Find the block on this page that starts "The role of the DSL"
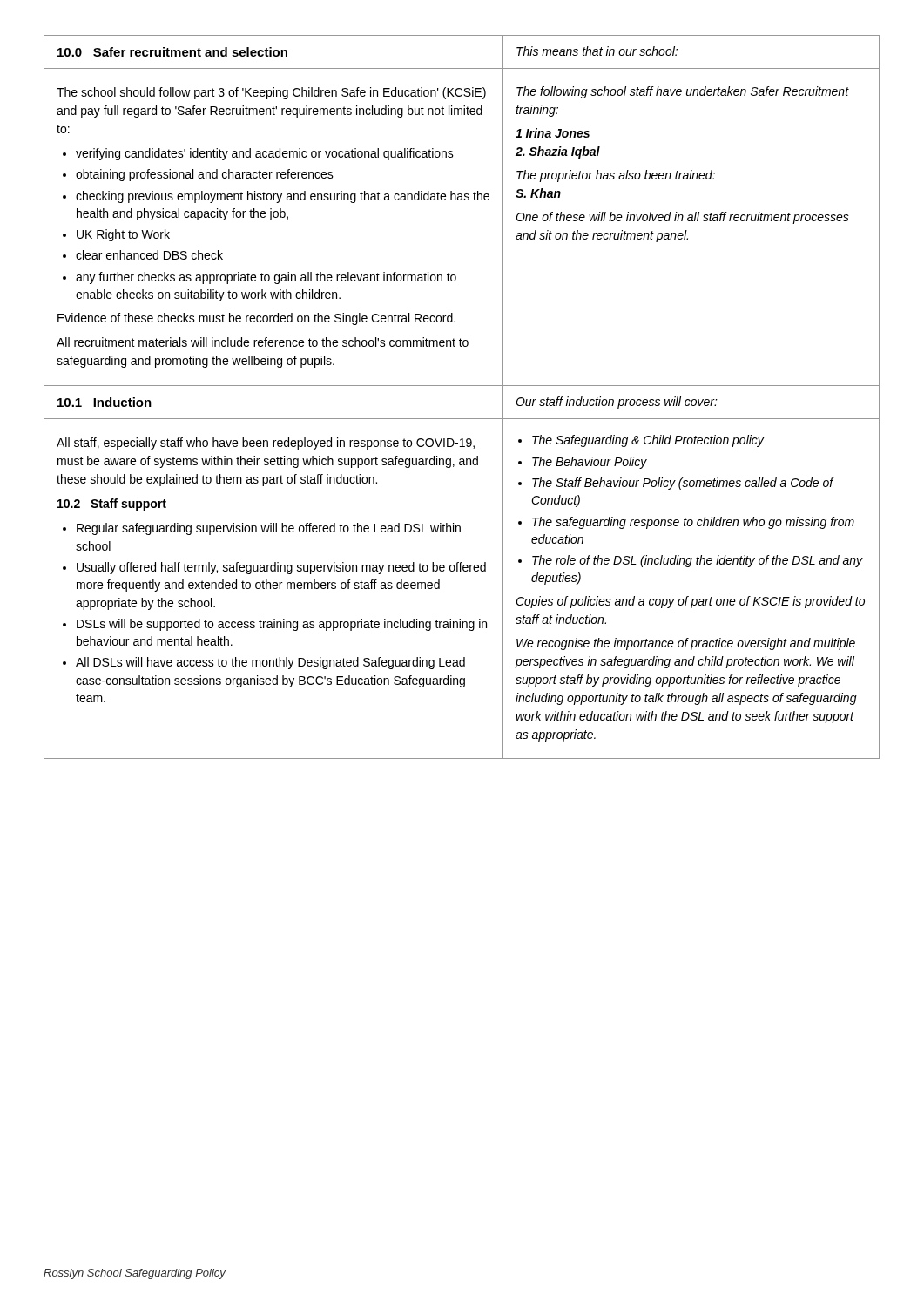Screen dimensions: 1307x924 697,569
